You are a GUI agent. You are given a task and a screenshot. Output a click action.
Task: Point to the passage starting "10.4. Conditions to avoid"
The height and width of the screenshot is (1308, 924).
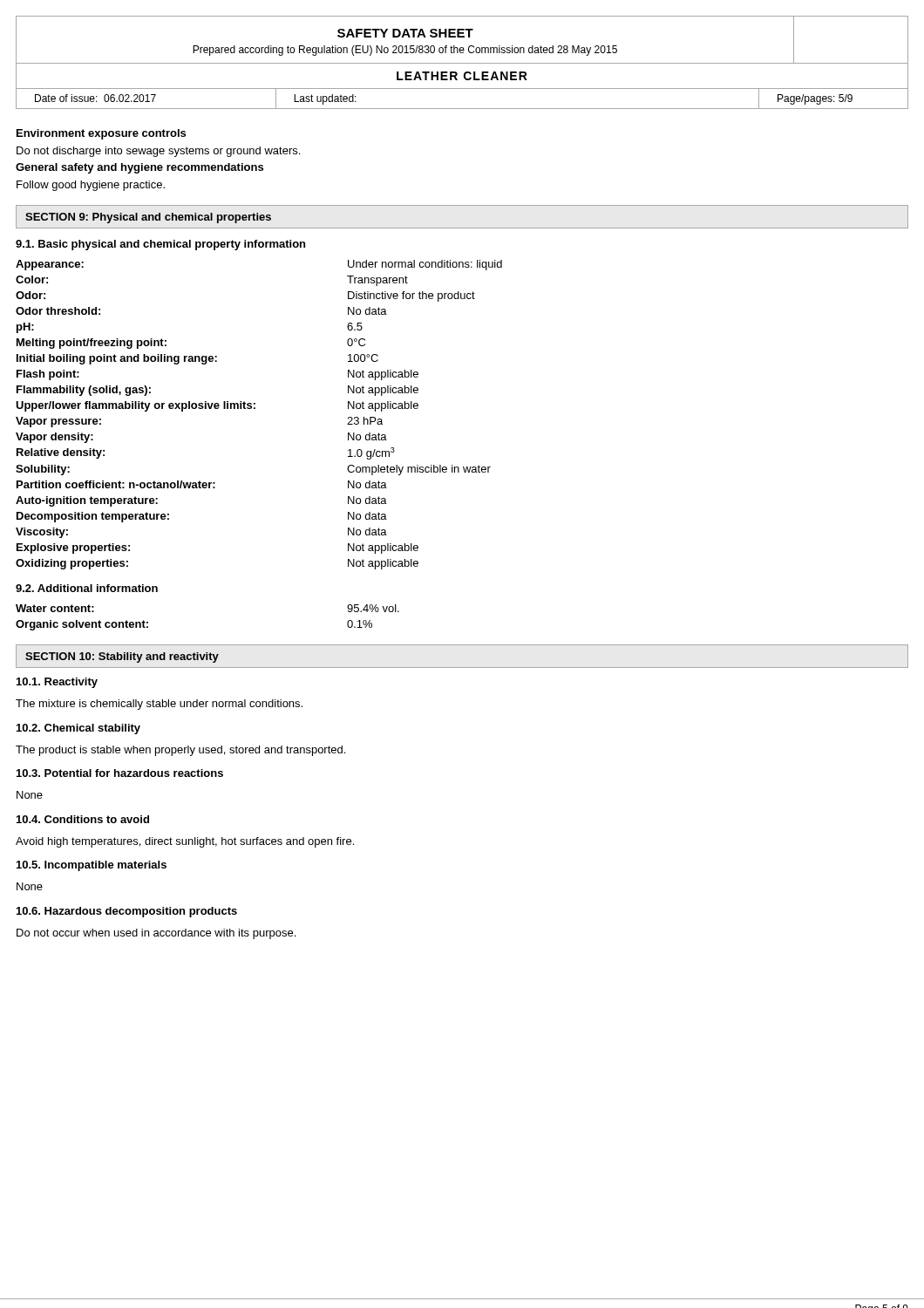pos(83,819)
